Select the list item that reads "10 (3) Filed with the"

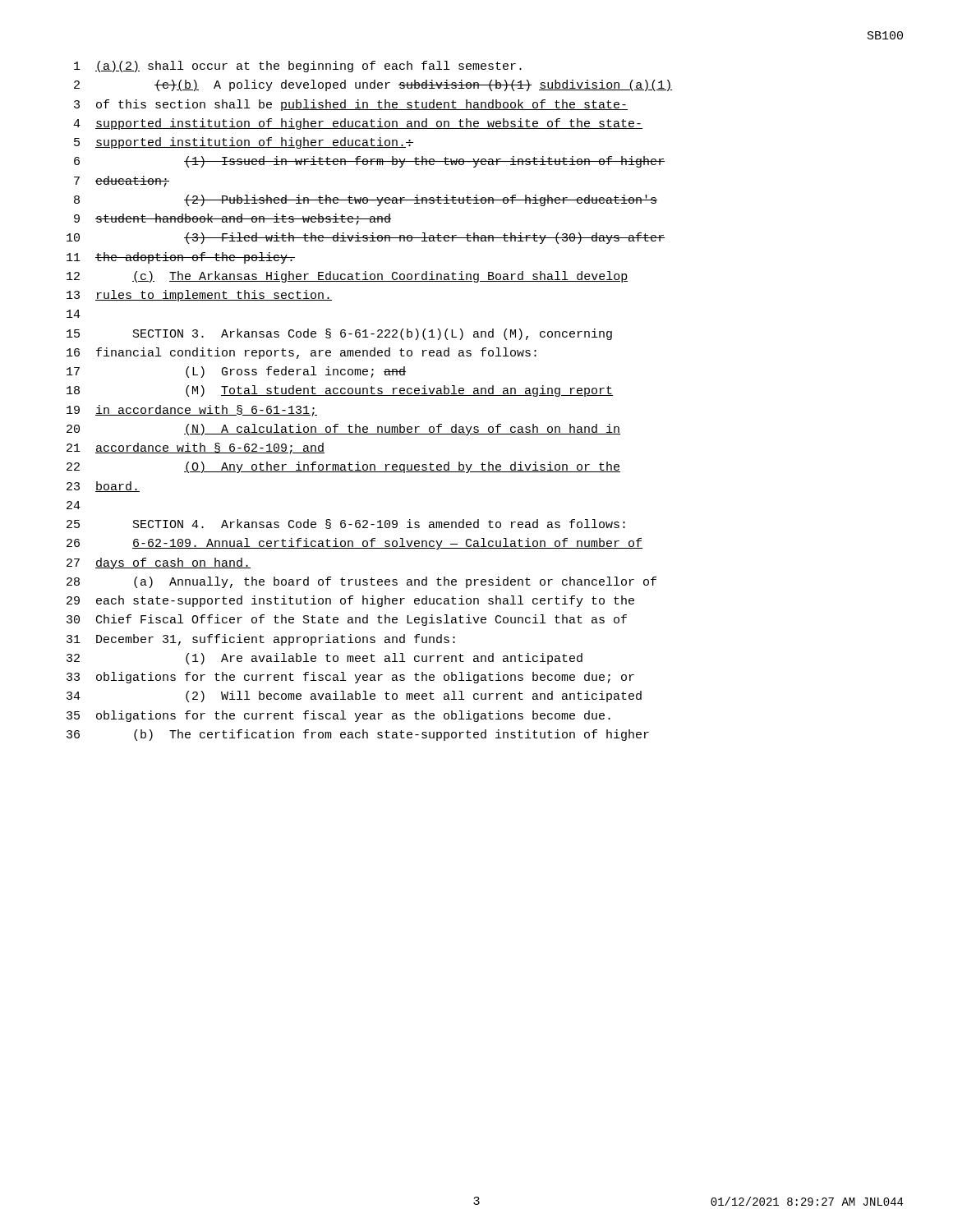[476, 239]
